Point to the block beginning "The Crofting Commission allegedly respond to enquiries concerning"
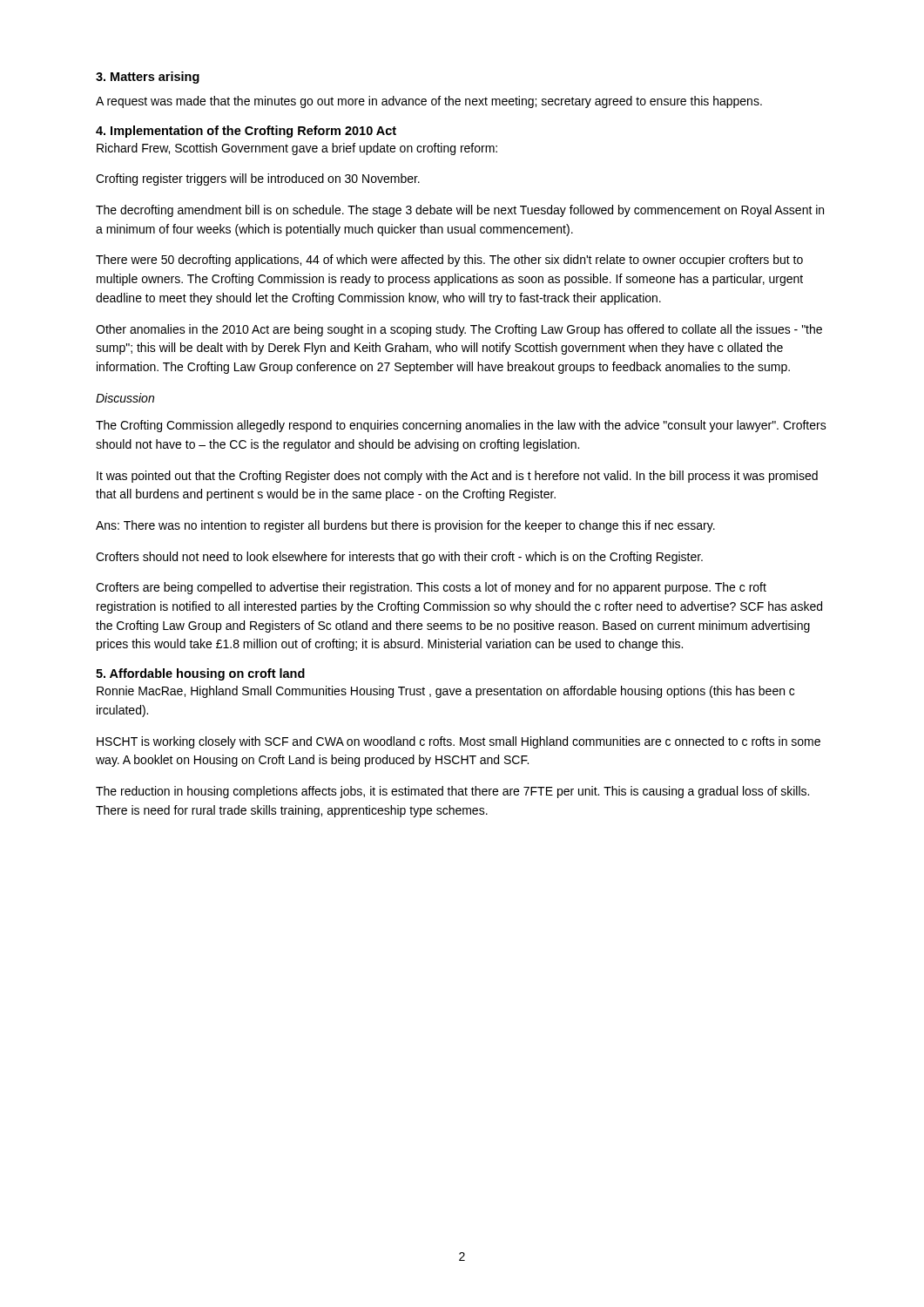This screenshot has width=924, height=1307. [x=461, y=435]
